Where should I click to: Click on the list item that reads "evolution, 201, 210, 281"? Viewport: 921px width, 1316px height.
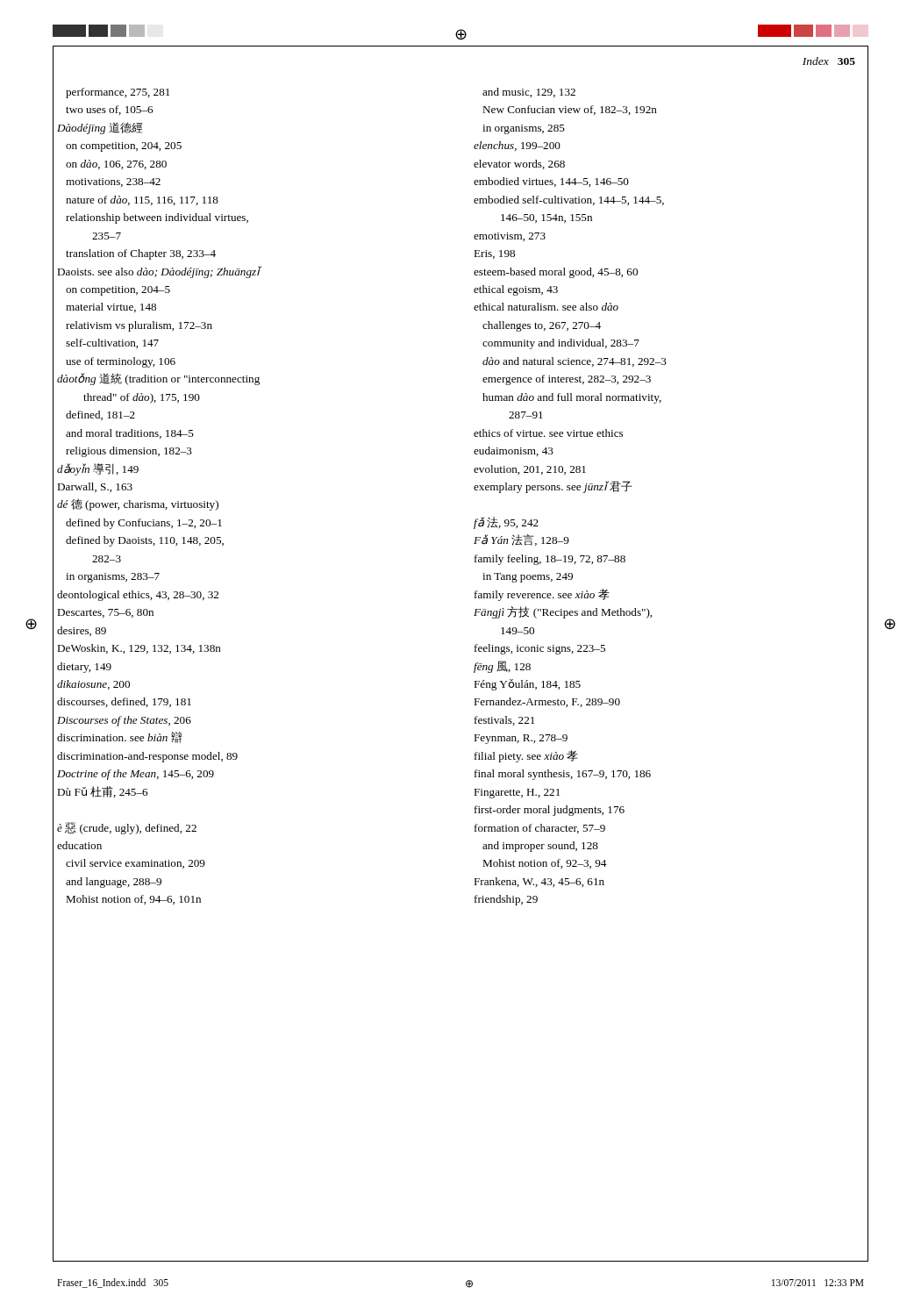[530, 470]
